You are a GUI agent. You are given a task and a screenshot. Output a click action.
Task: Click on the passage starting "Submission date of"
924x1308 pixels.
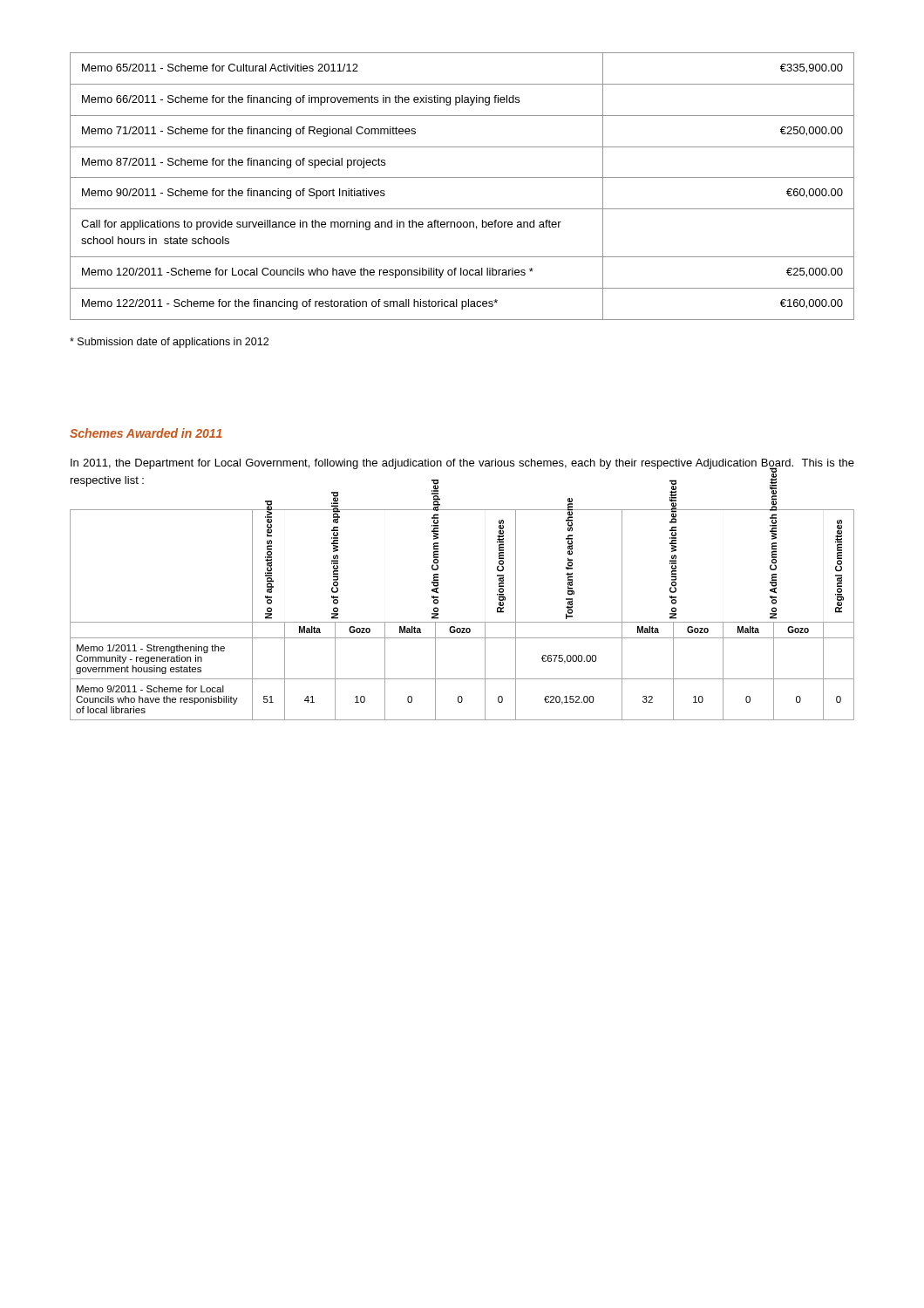pyautogui.click(x=169, y=343)
